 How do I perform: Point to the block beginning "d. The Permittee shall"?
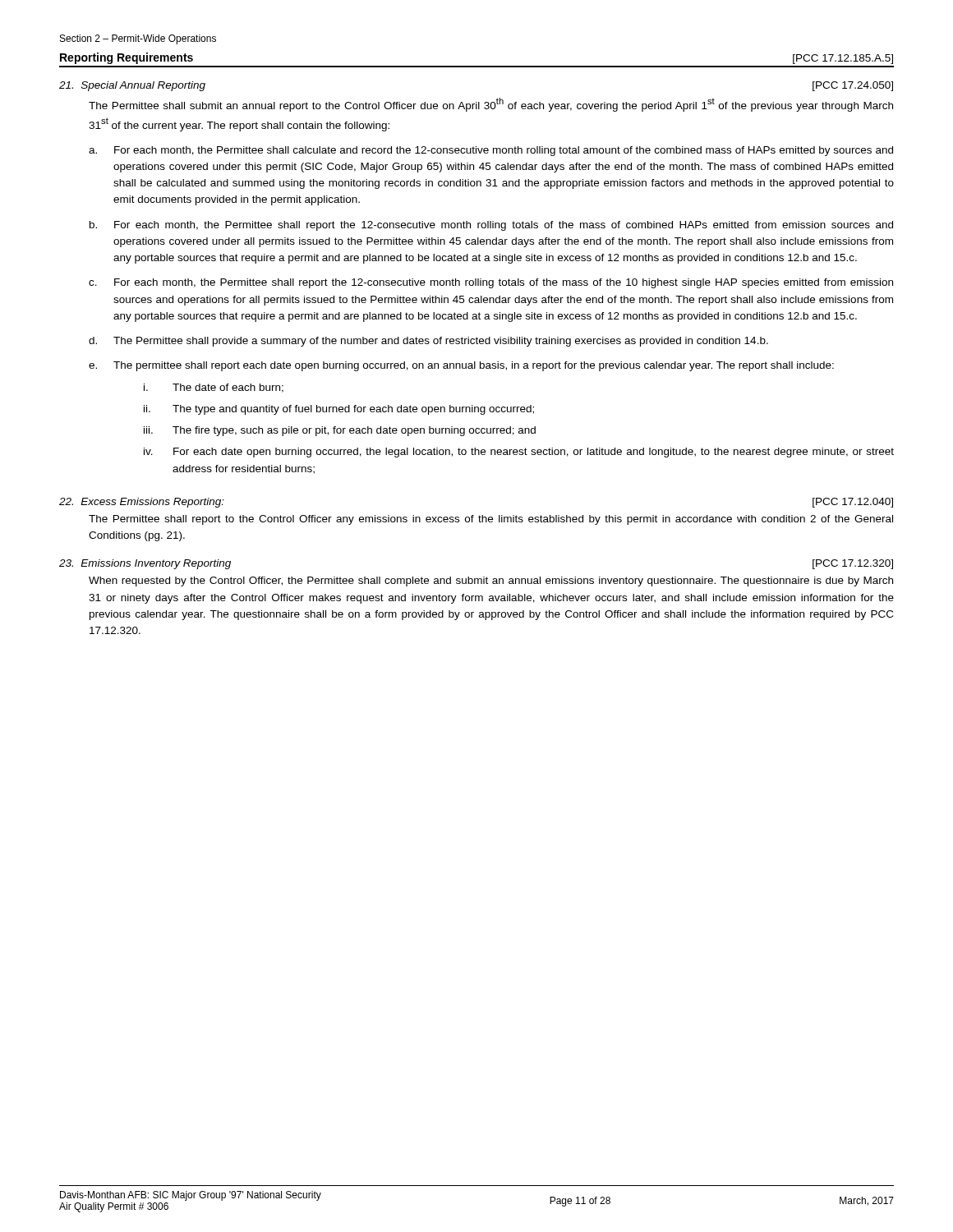(491, 341)
